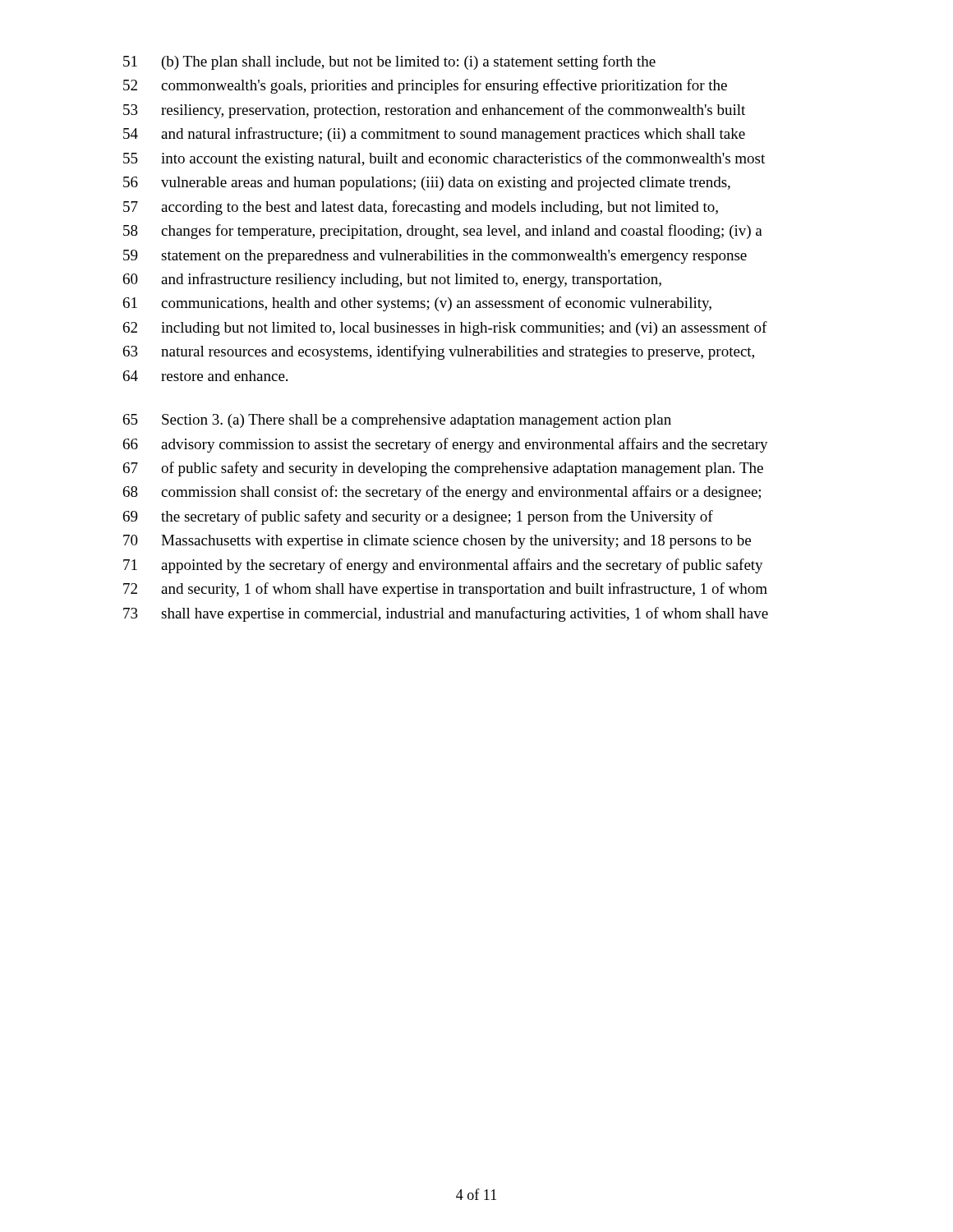Click on the list item that says "55 into account the existing natural,"

point(476,158)
